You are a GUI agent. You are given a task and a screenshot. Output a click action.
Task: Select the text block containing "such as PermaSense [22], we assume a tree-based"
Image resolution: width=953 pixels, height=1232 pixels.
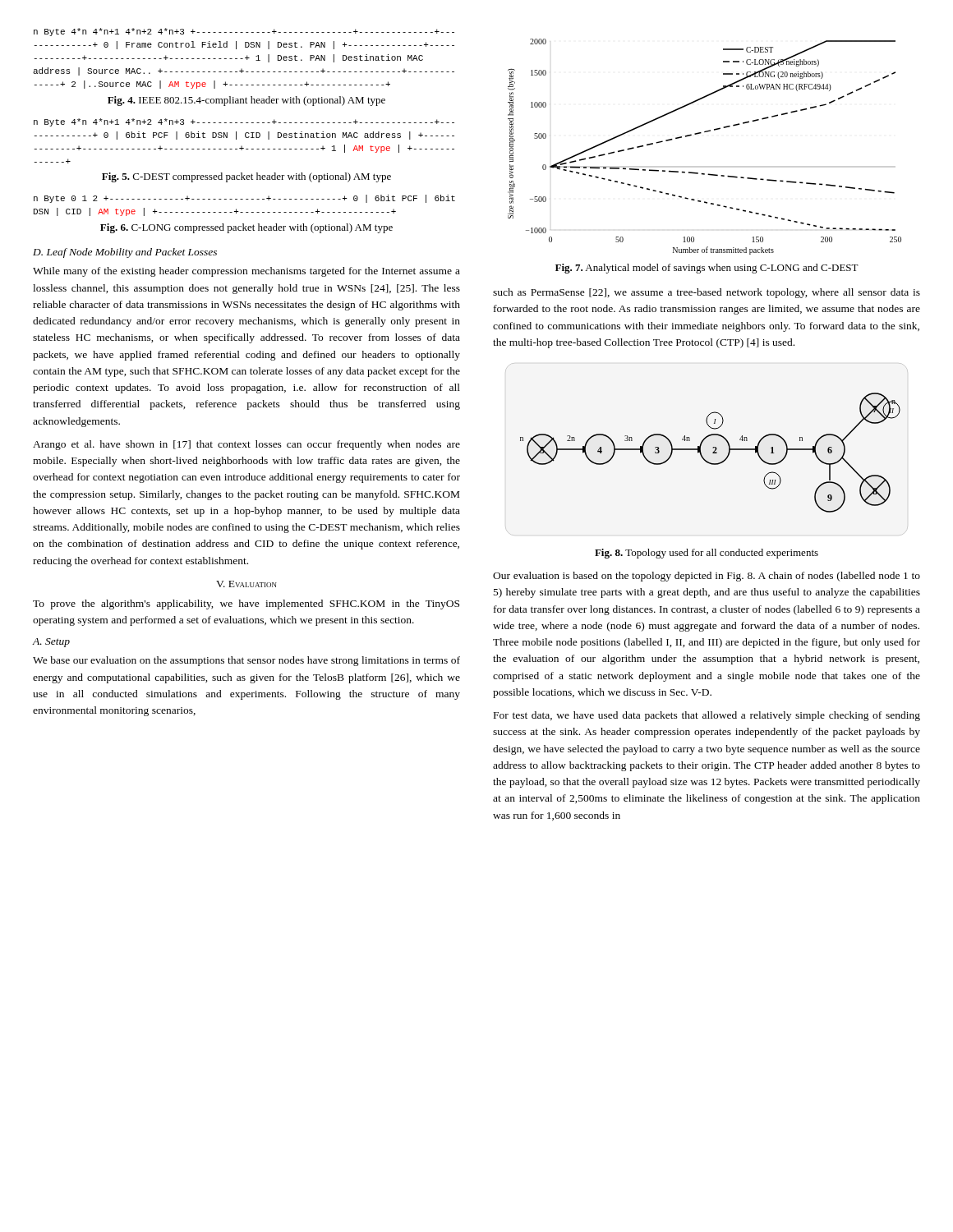(x=707, y=317)
